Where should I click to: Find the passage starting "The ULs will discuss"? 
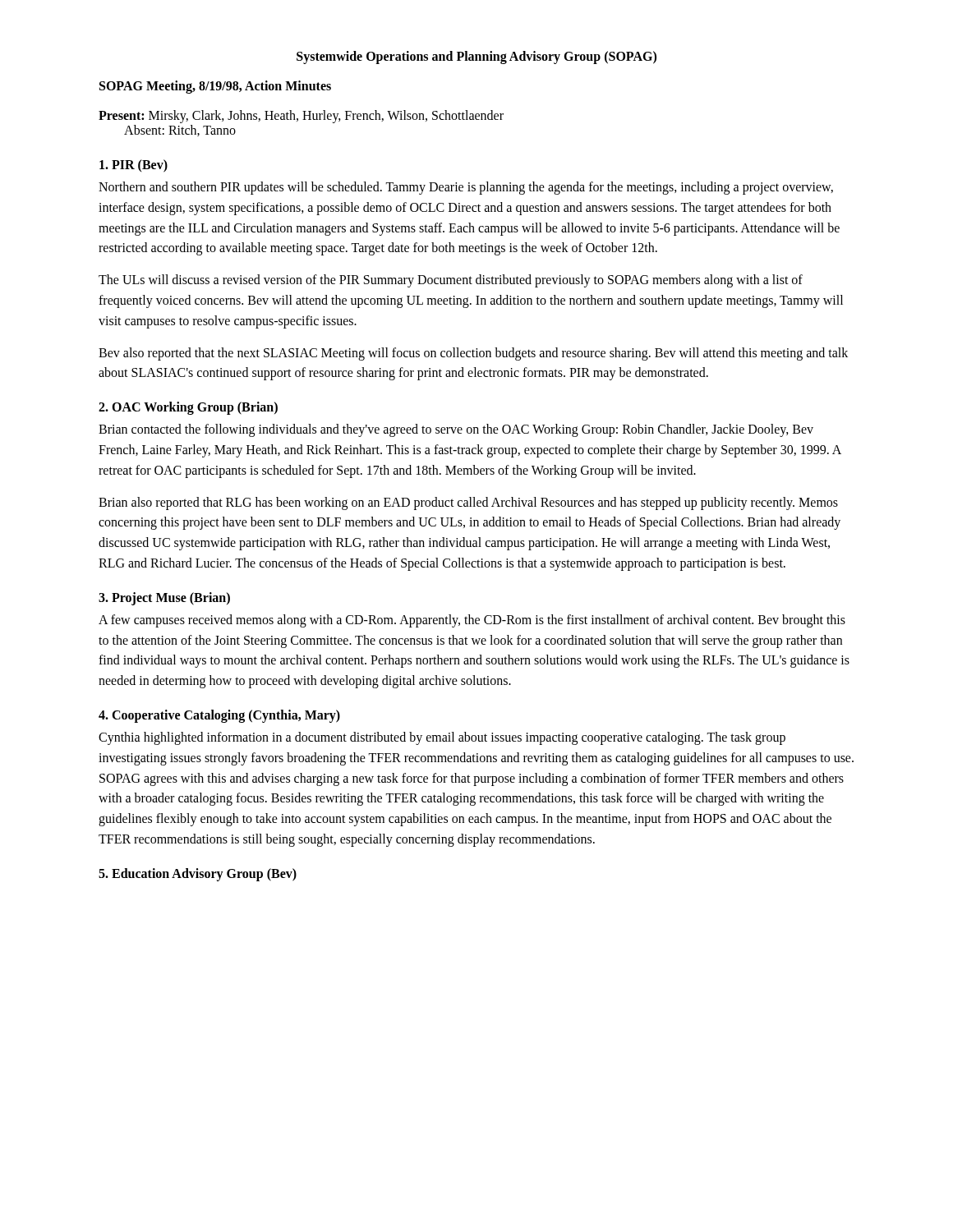coord(471,300)
